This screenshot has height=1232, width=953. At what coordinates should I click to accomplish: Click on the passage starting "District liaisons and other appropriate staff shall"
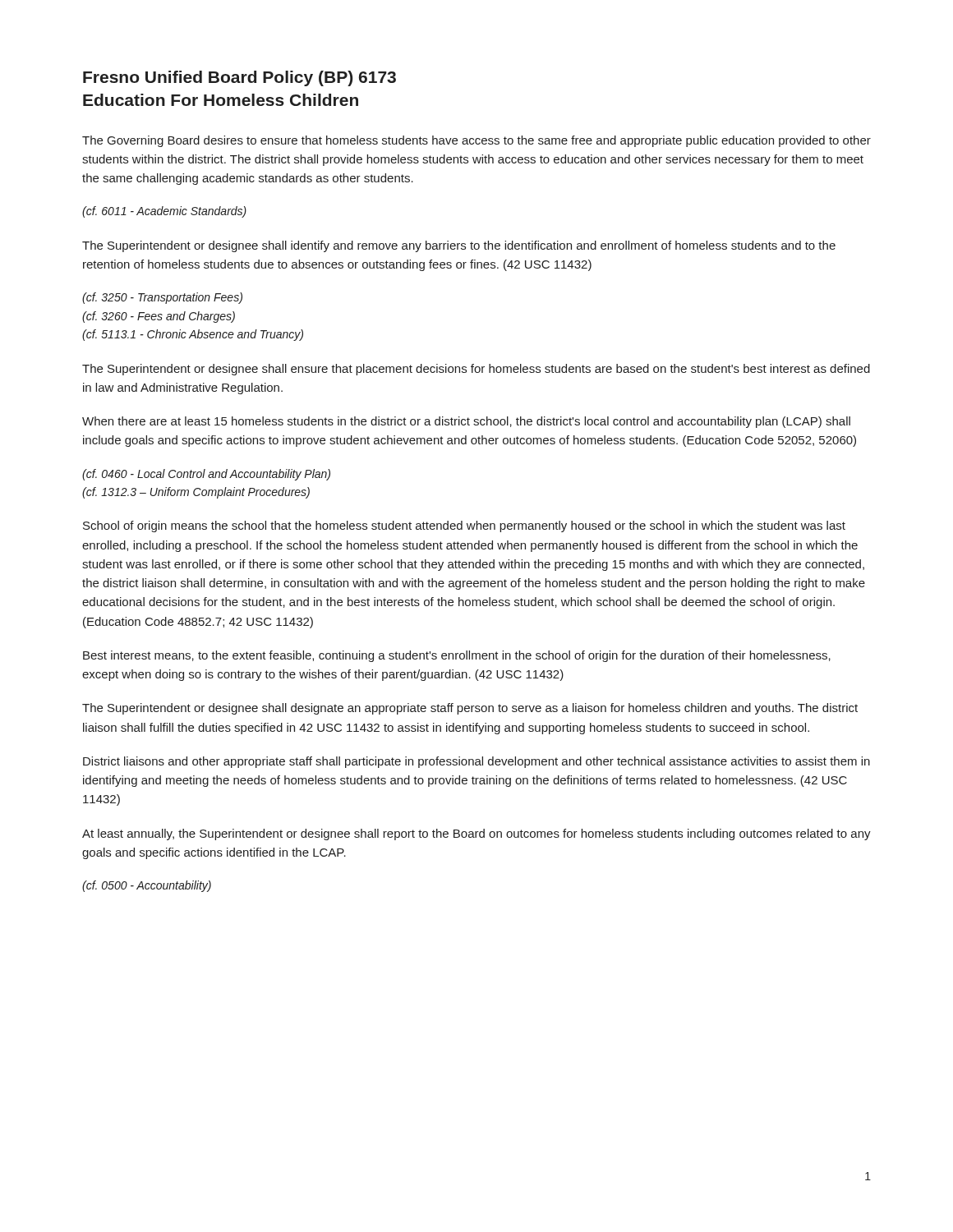point(476,780)
